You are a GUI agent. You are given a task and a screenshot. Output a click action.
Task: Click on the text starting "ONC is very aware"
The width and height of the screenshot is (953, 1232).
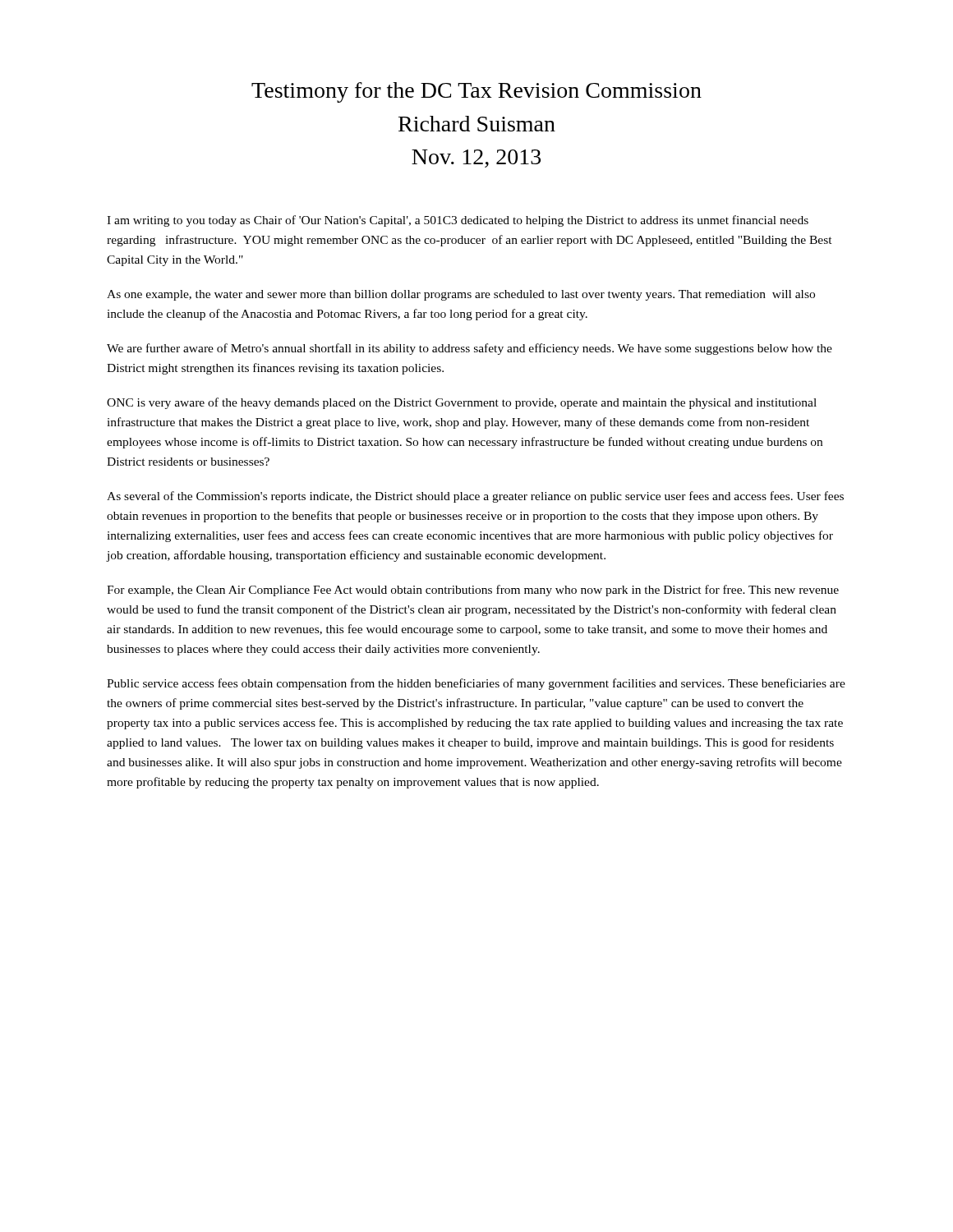465,432
